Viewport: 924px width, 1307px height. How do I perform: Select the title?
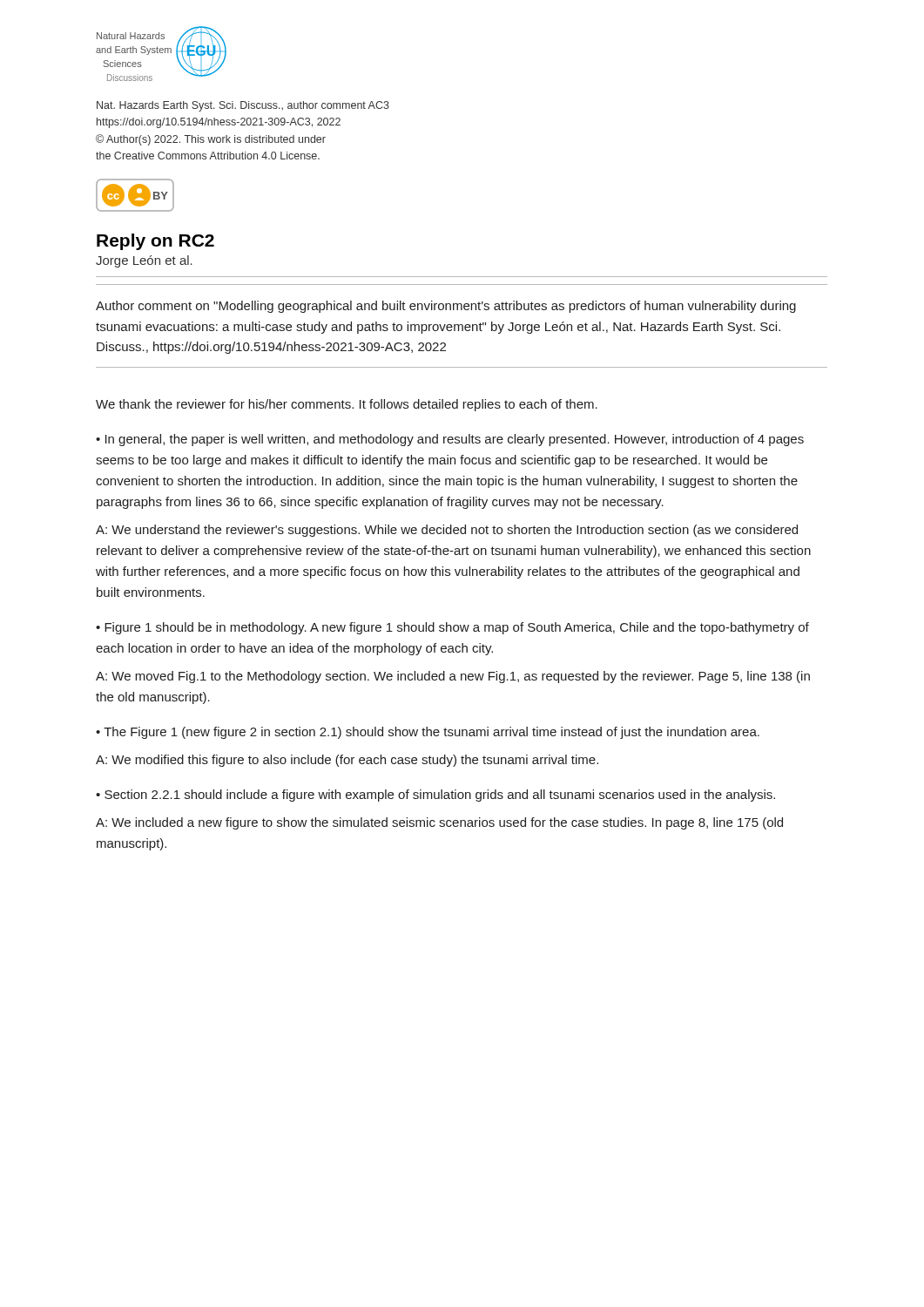[155, 240]
